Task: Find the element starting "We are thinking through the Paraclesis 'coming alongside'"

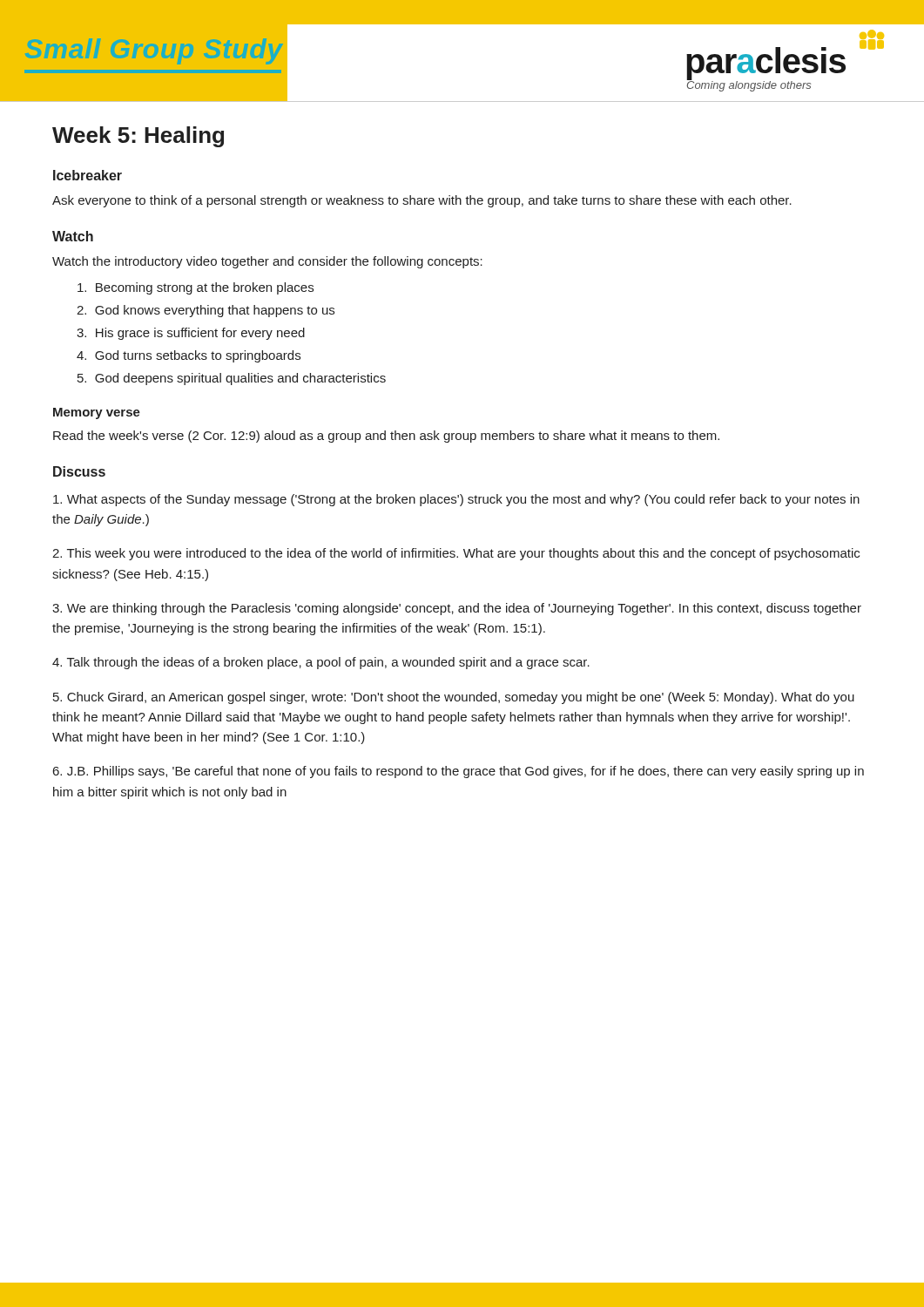Action: click(x=457, y=618)
